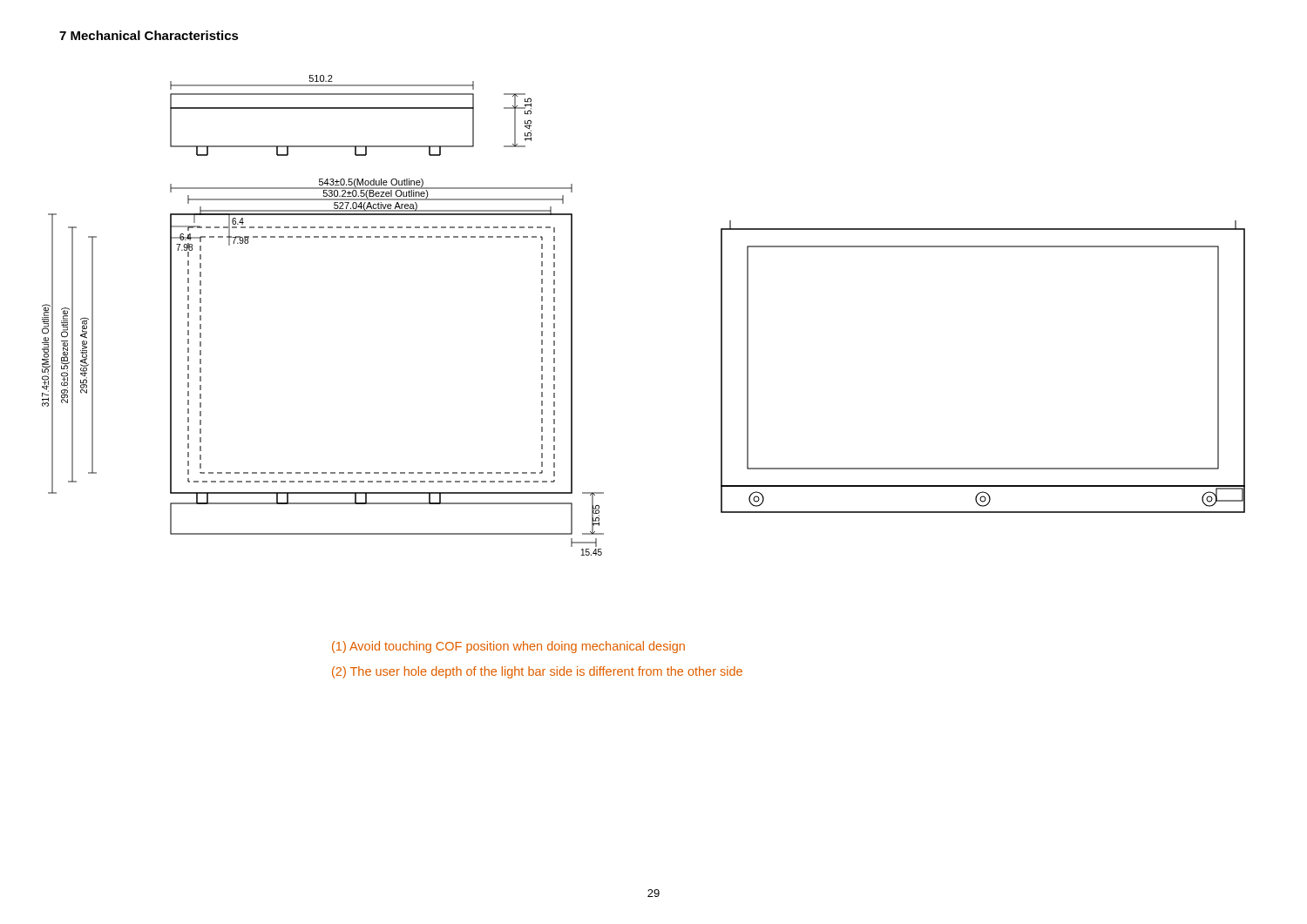Locate the list item that says "(1) Avoid touching COF"

537,659
